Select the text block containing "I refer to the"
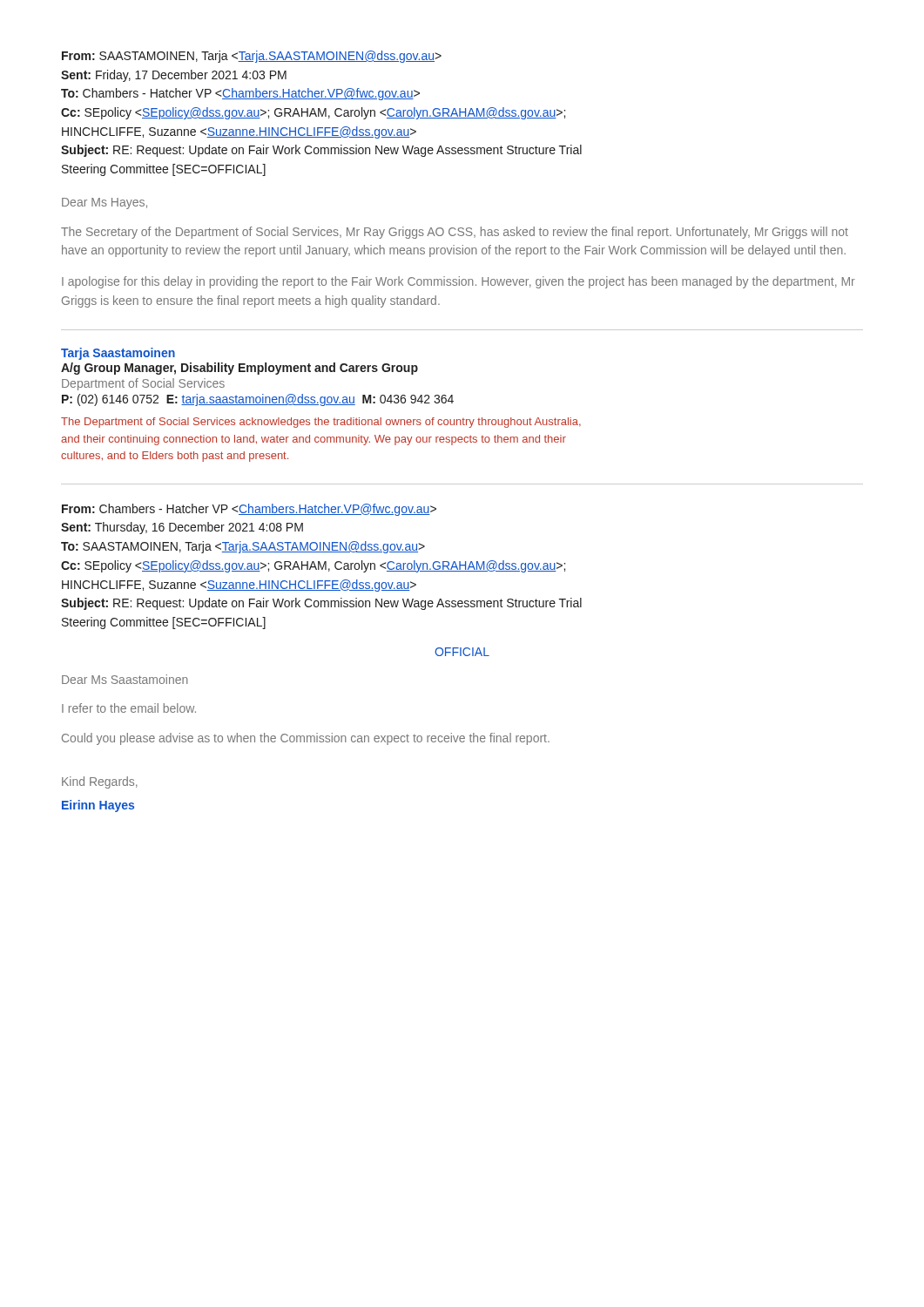Screen dimensions: 1307x924 129,708
